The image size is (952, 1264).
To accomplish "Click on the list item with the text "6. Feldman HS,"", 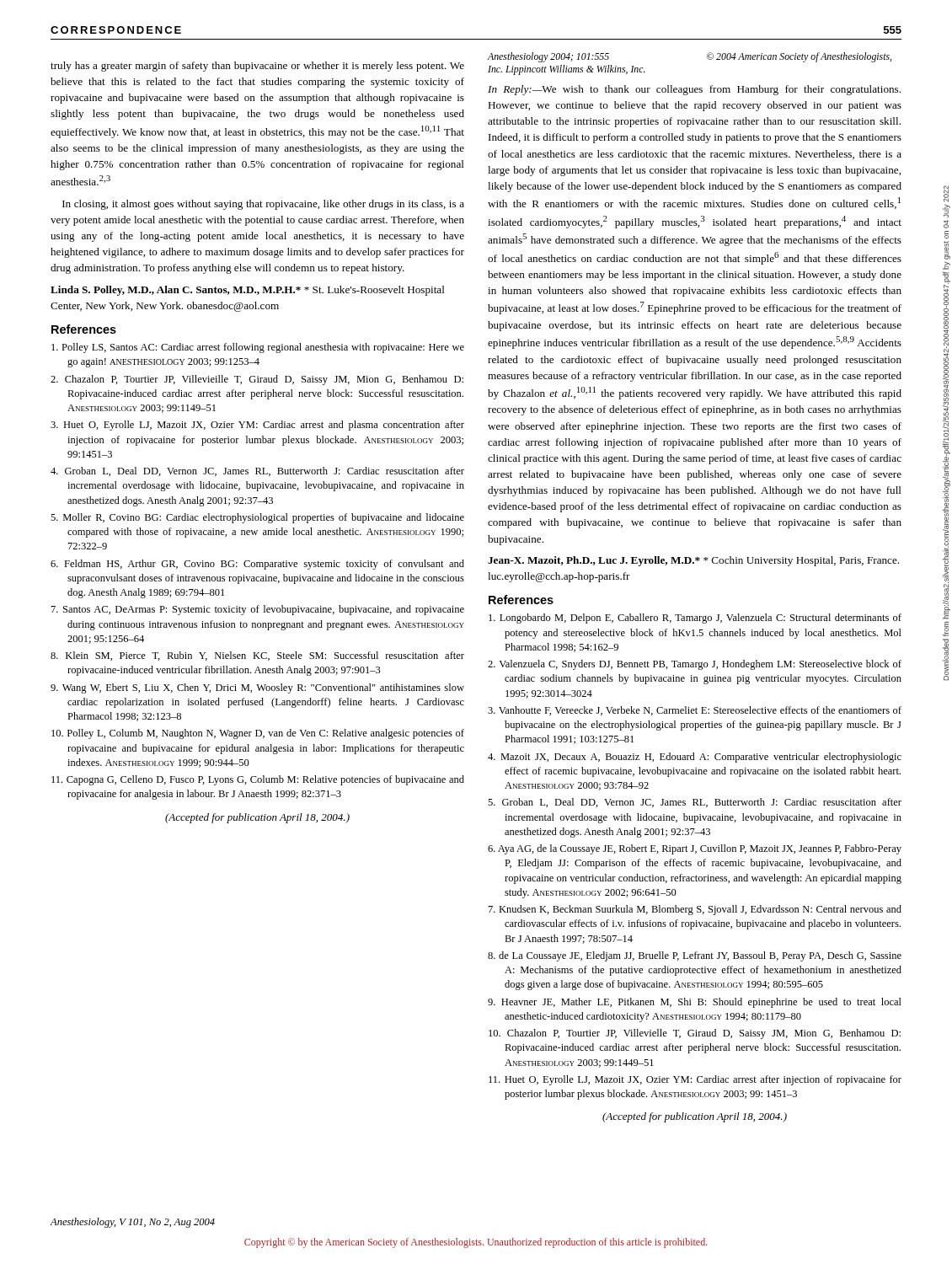I will 257,578.
